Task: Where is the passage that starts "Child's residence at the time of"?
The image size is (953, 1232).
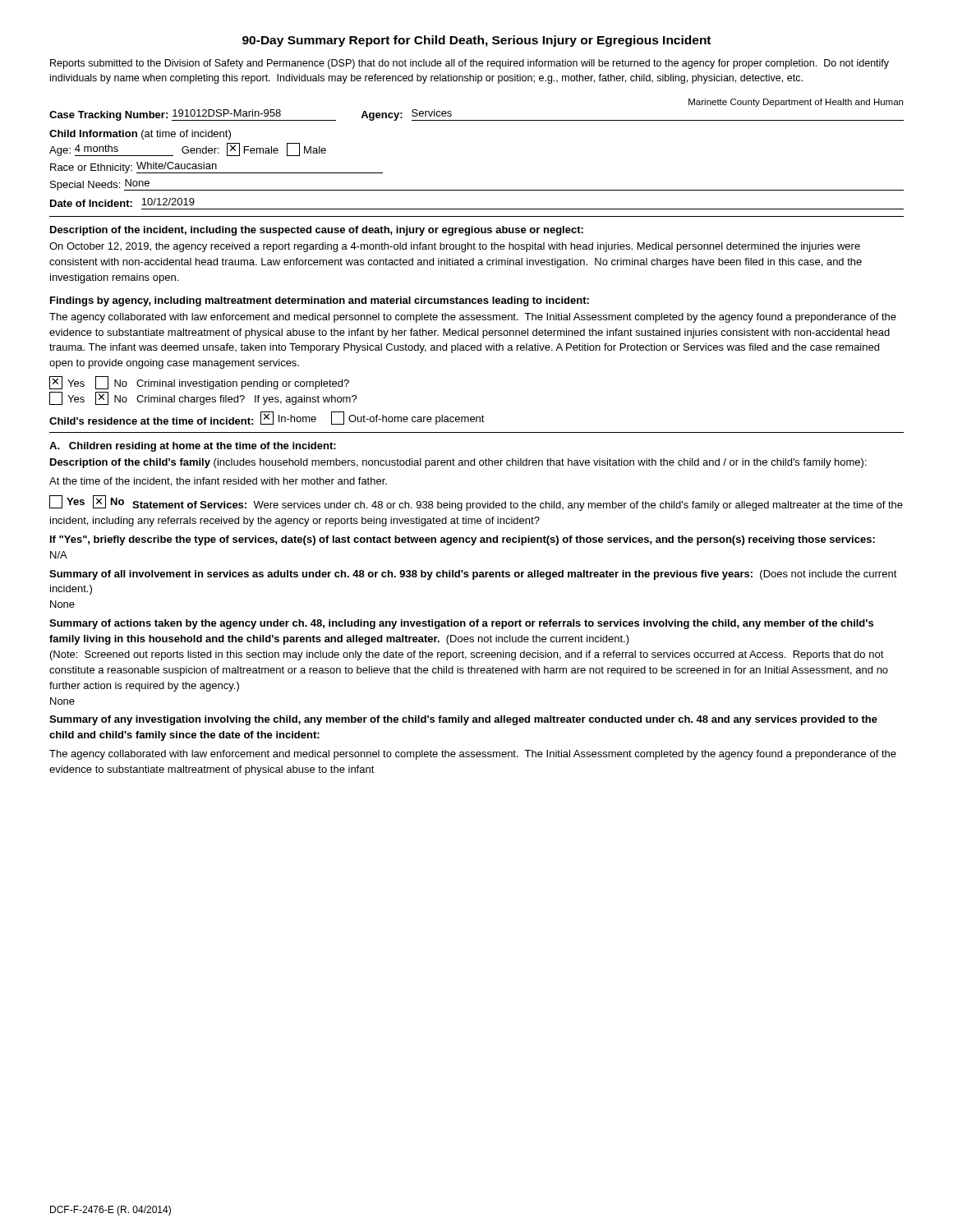Action: 267,419
